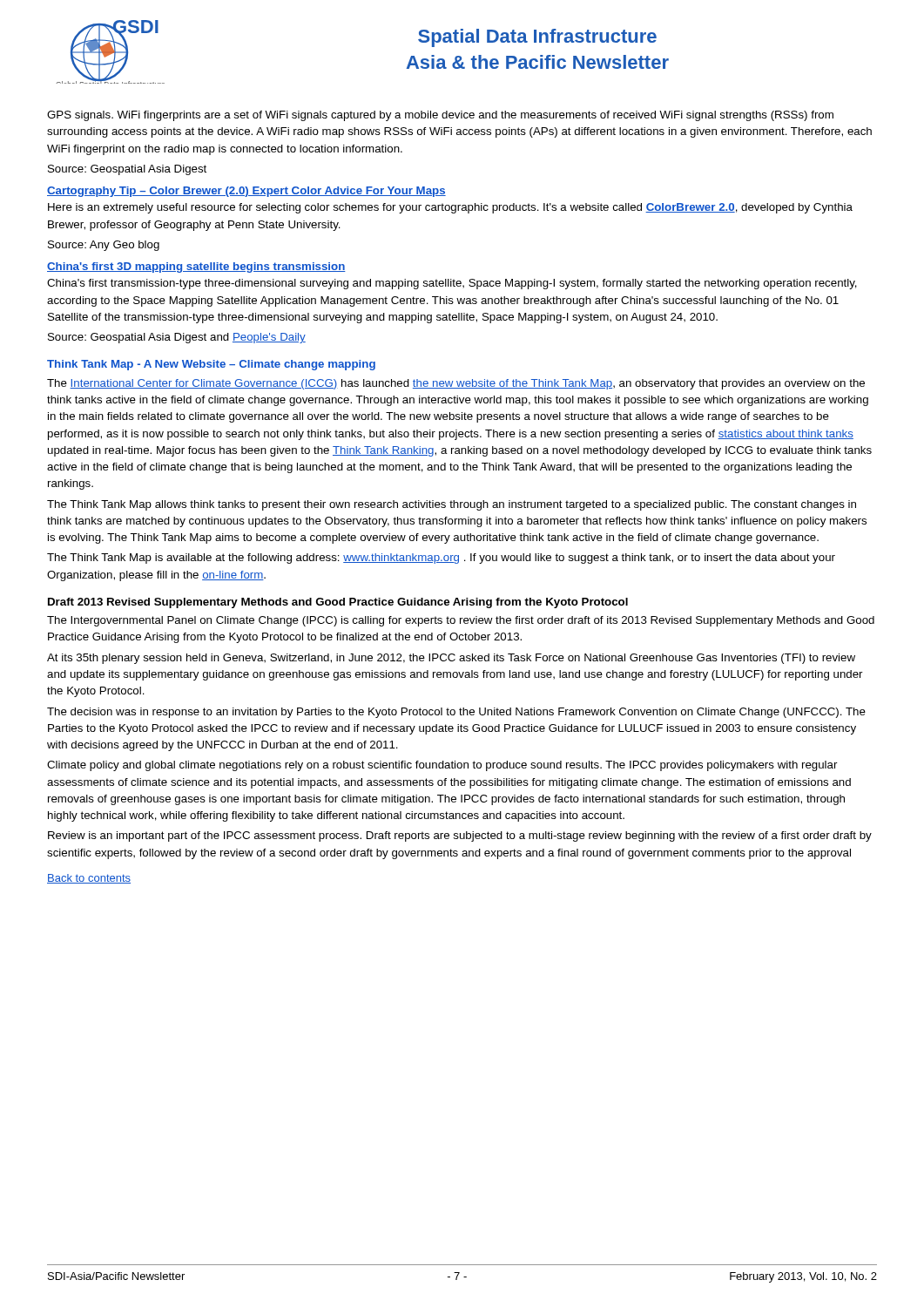
Task: Locate the block starting "The Intergovernmental Panel"
Action: [462, 736]
